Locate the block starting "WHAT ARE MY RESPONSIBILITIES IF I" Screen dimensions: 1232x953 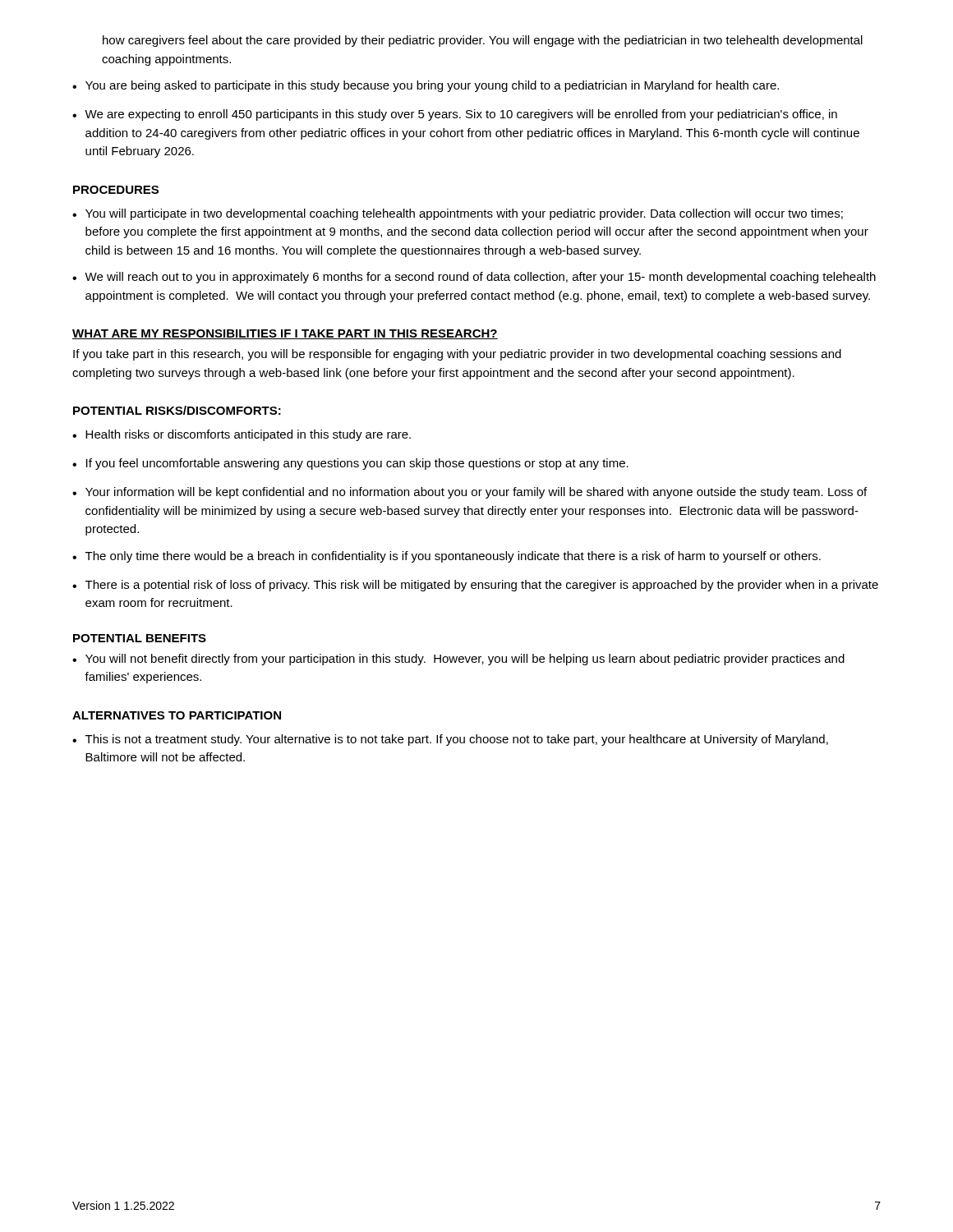pos(285,333)
